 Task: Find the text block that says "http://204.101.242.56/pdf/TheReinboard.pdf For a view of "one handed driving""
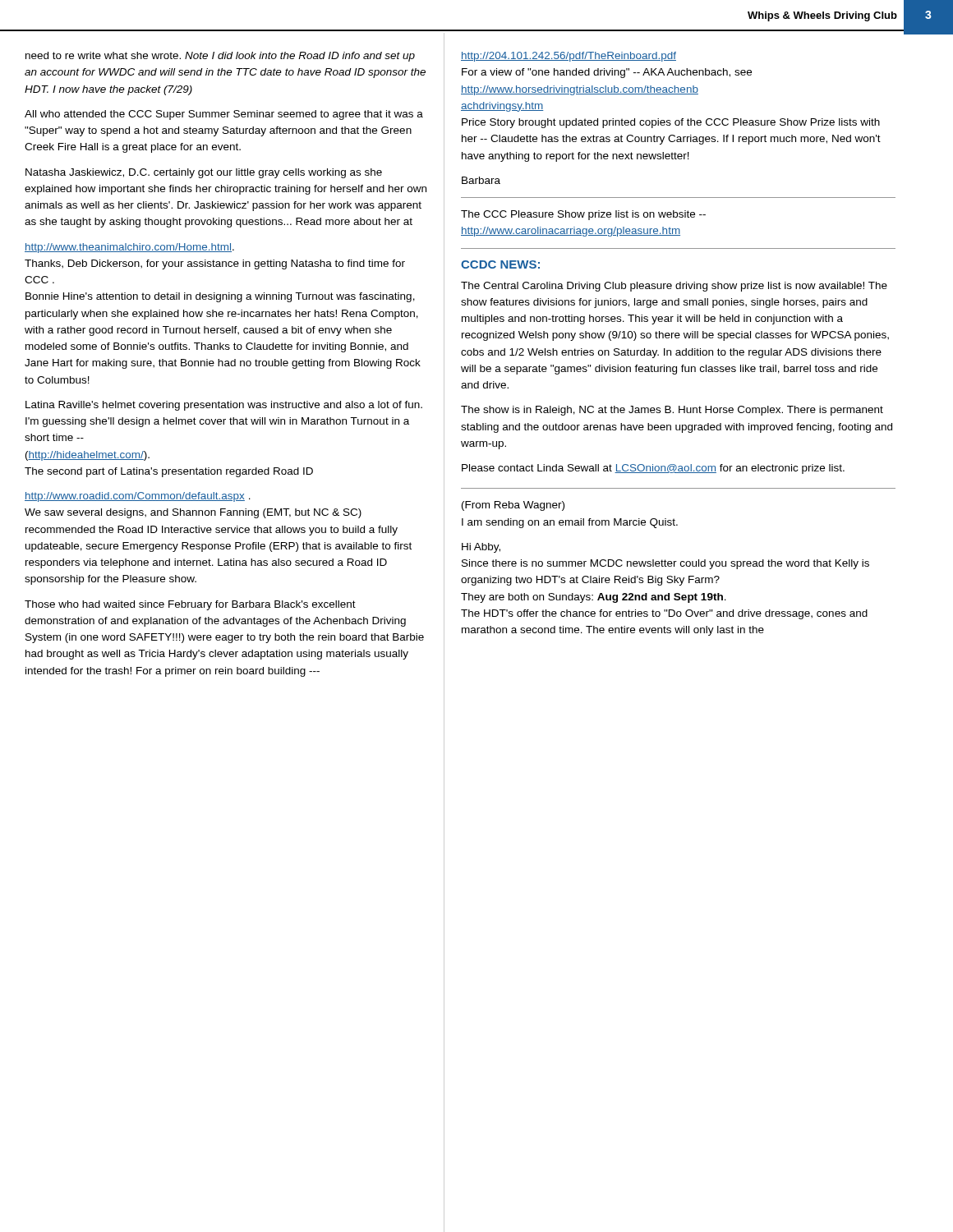tap(671, 105)
